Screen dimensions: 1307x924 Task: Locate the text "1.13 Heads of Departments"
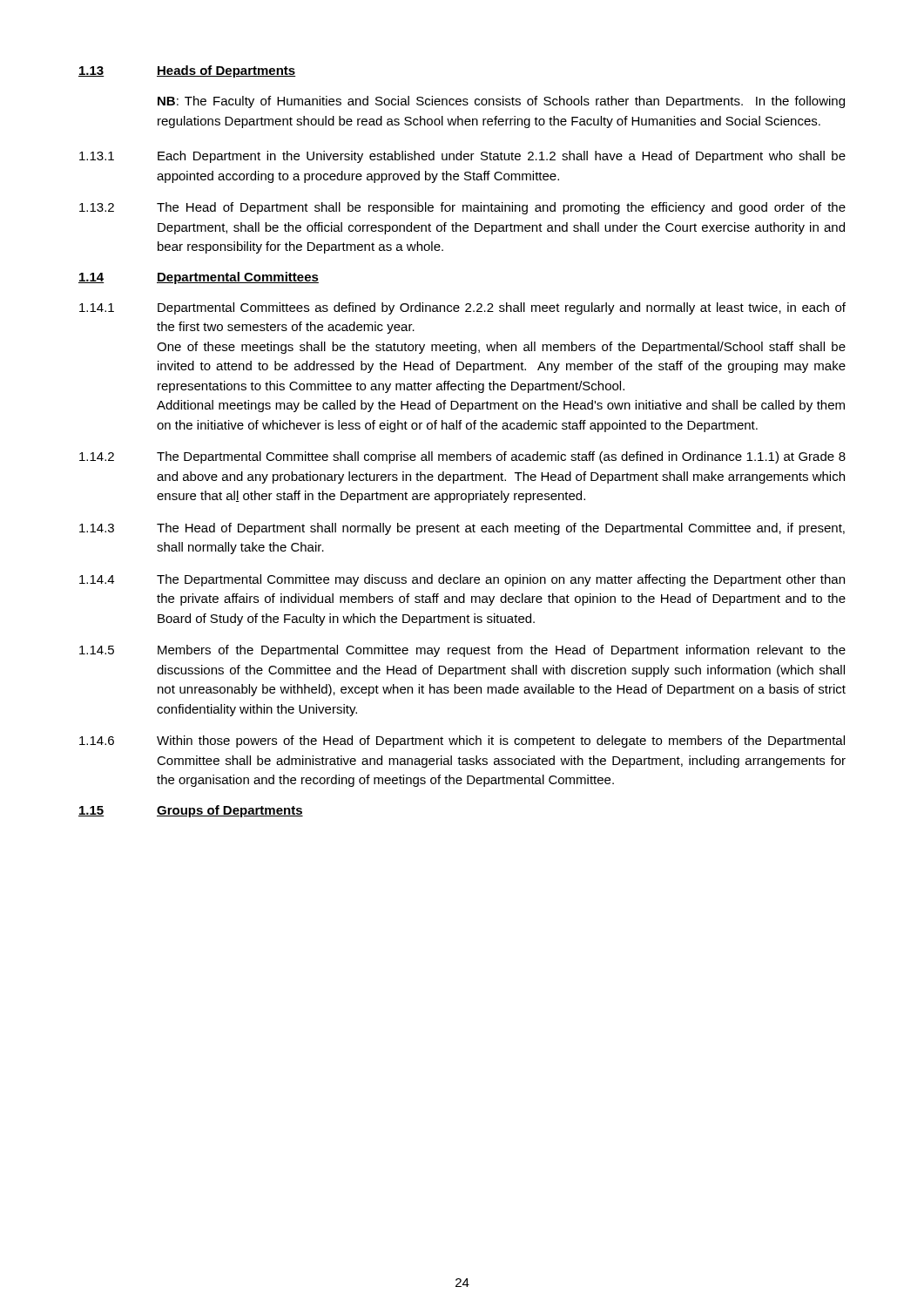187,70
